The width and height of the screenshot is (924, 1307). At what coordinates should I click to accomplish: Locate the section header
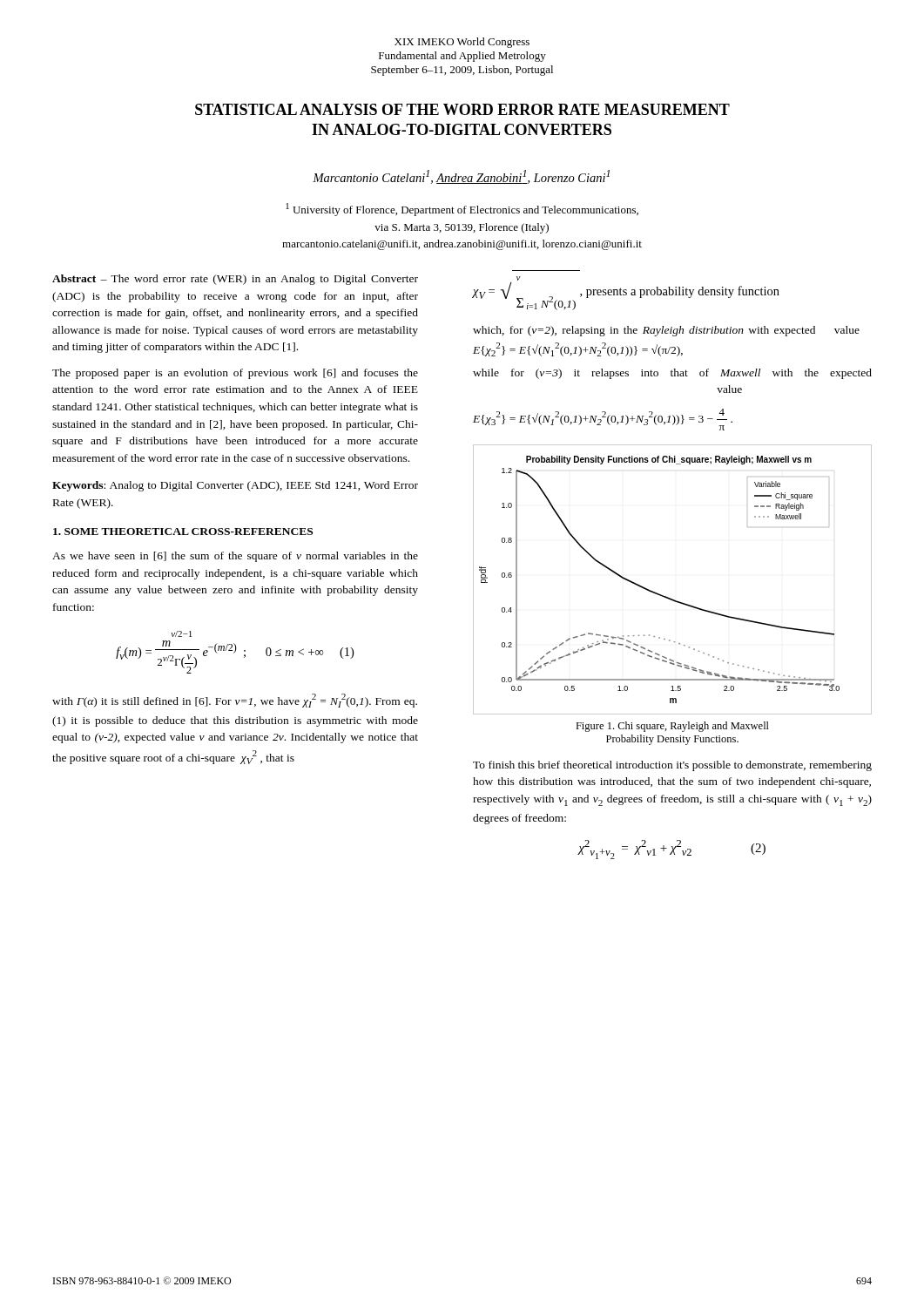tap(183, 531)
